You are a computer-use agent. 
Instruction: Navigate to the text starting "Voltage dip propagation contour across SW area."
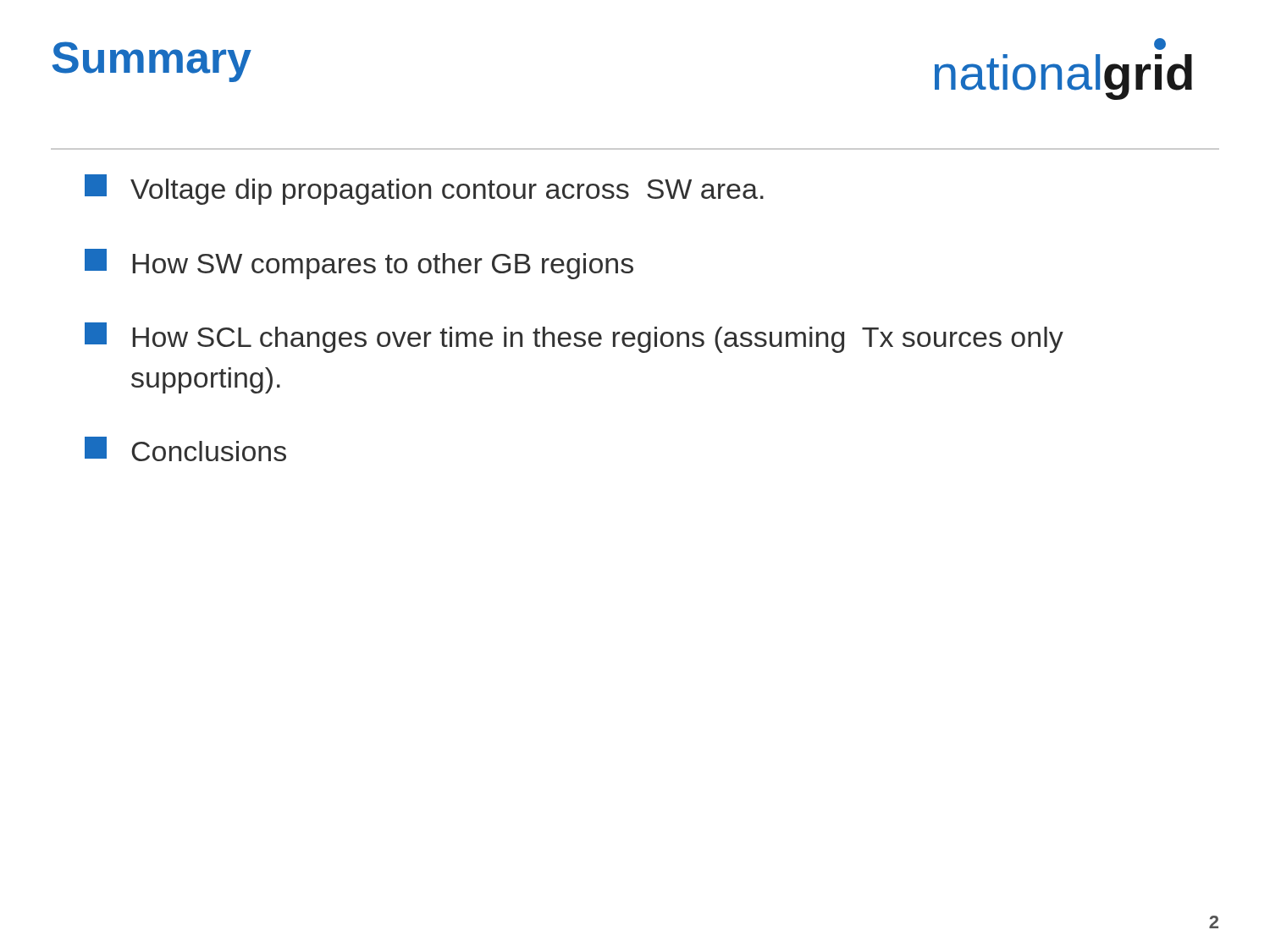(425, 189)
